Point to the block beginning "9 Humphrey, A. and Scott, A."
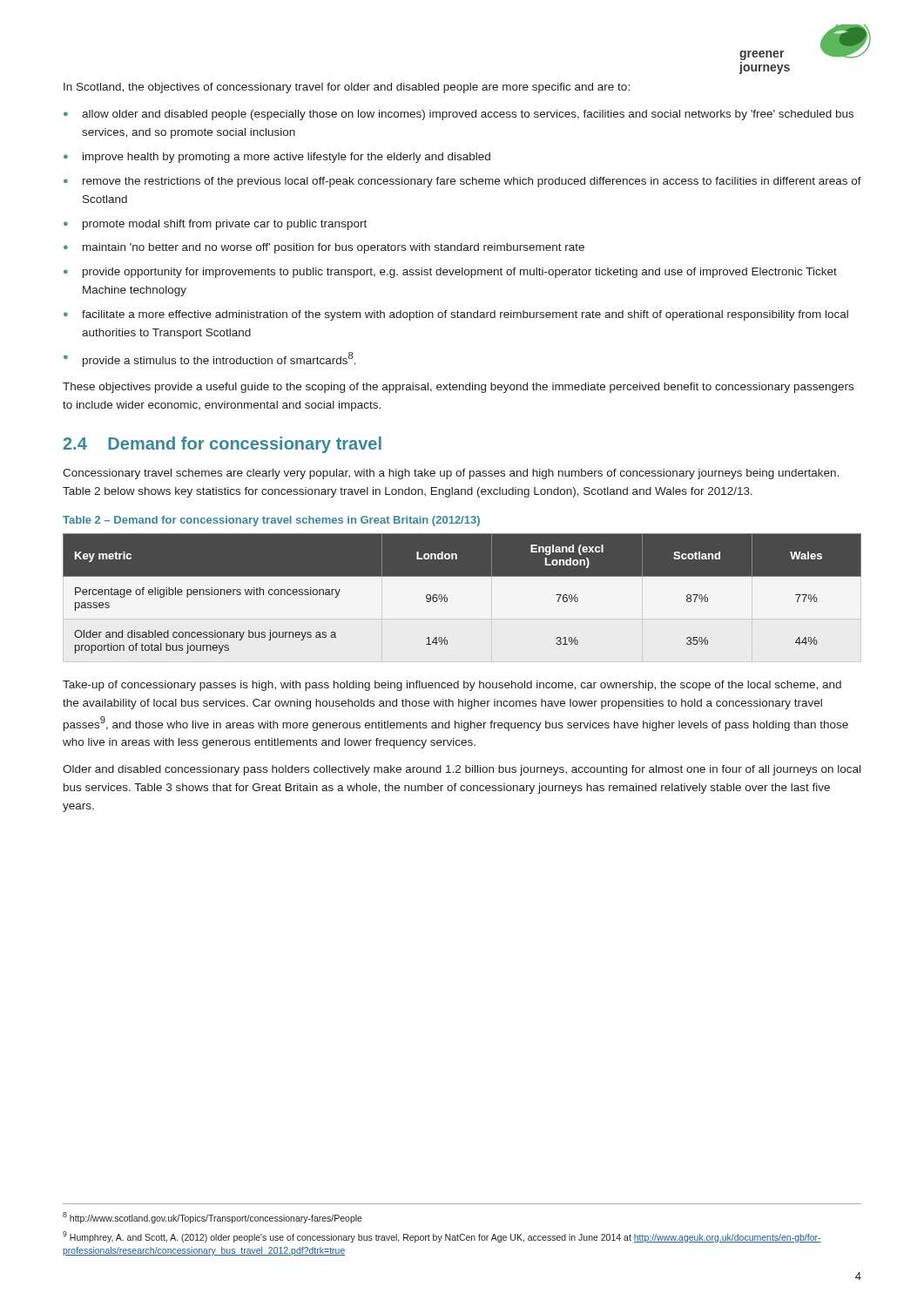 point(442,1243)
